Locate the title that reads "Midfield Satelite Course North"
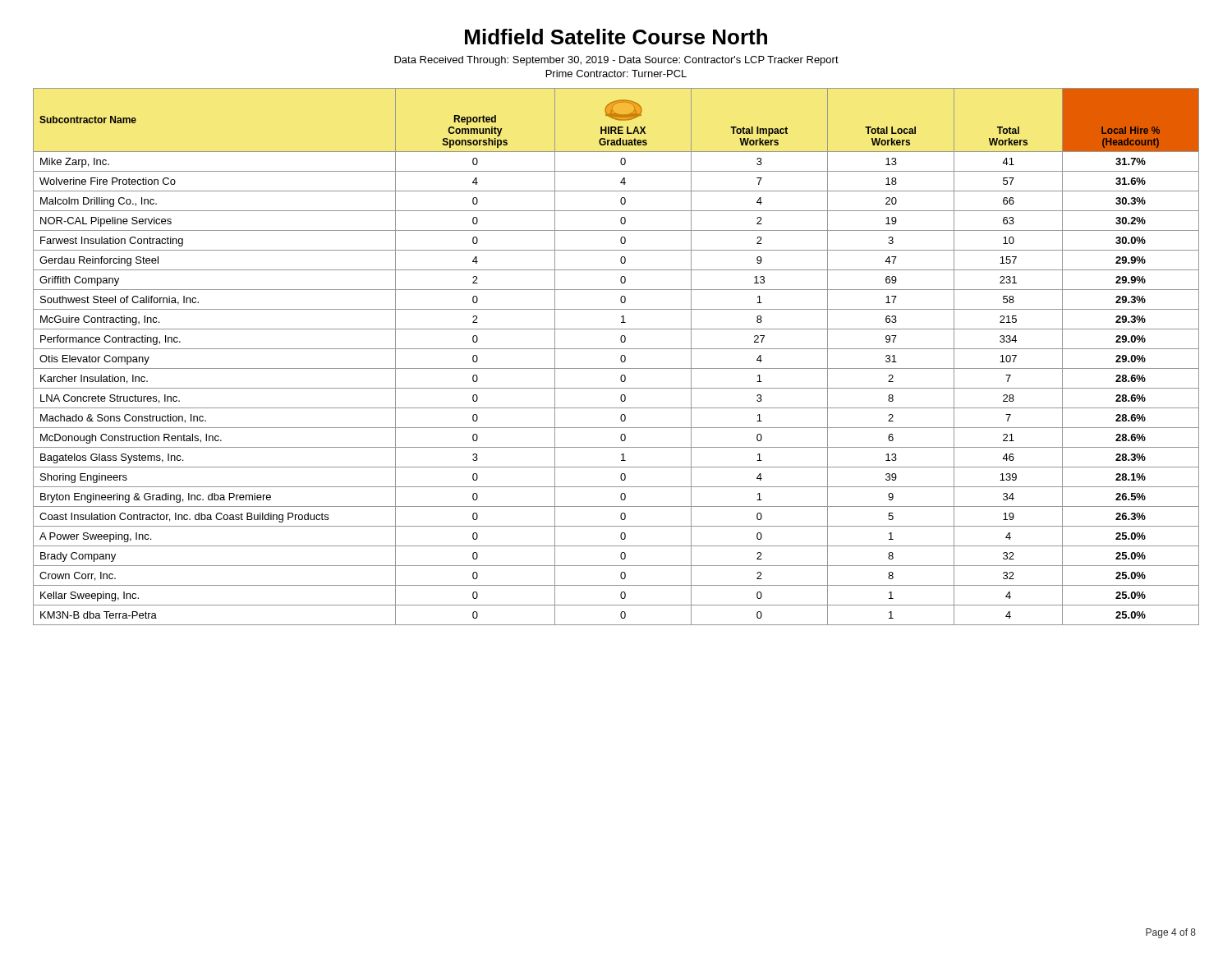 click(x=616, y=37)
